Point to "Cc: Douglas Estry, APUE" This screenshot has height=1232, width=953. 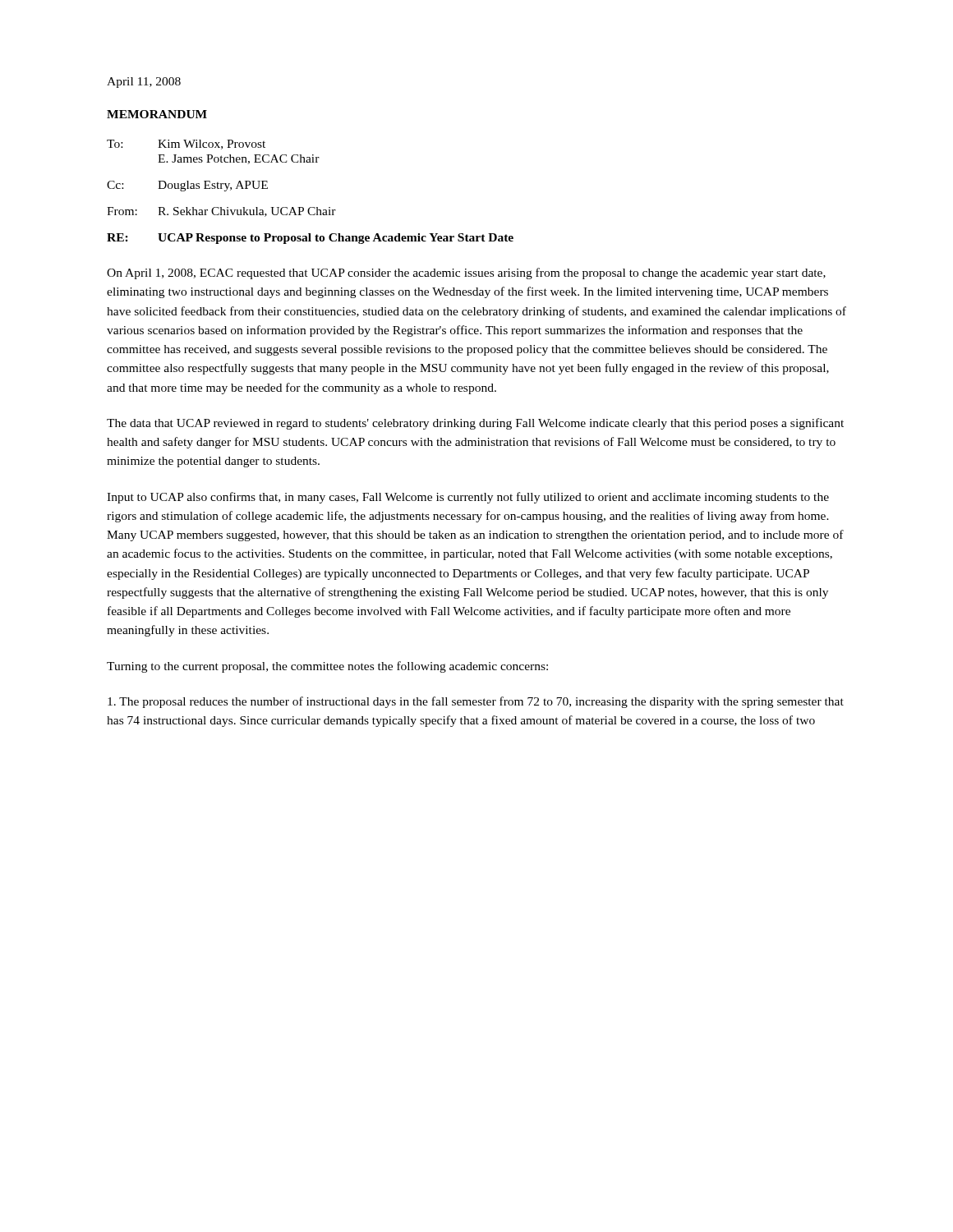(187, 186)
